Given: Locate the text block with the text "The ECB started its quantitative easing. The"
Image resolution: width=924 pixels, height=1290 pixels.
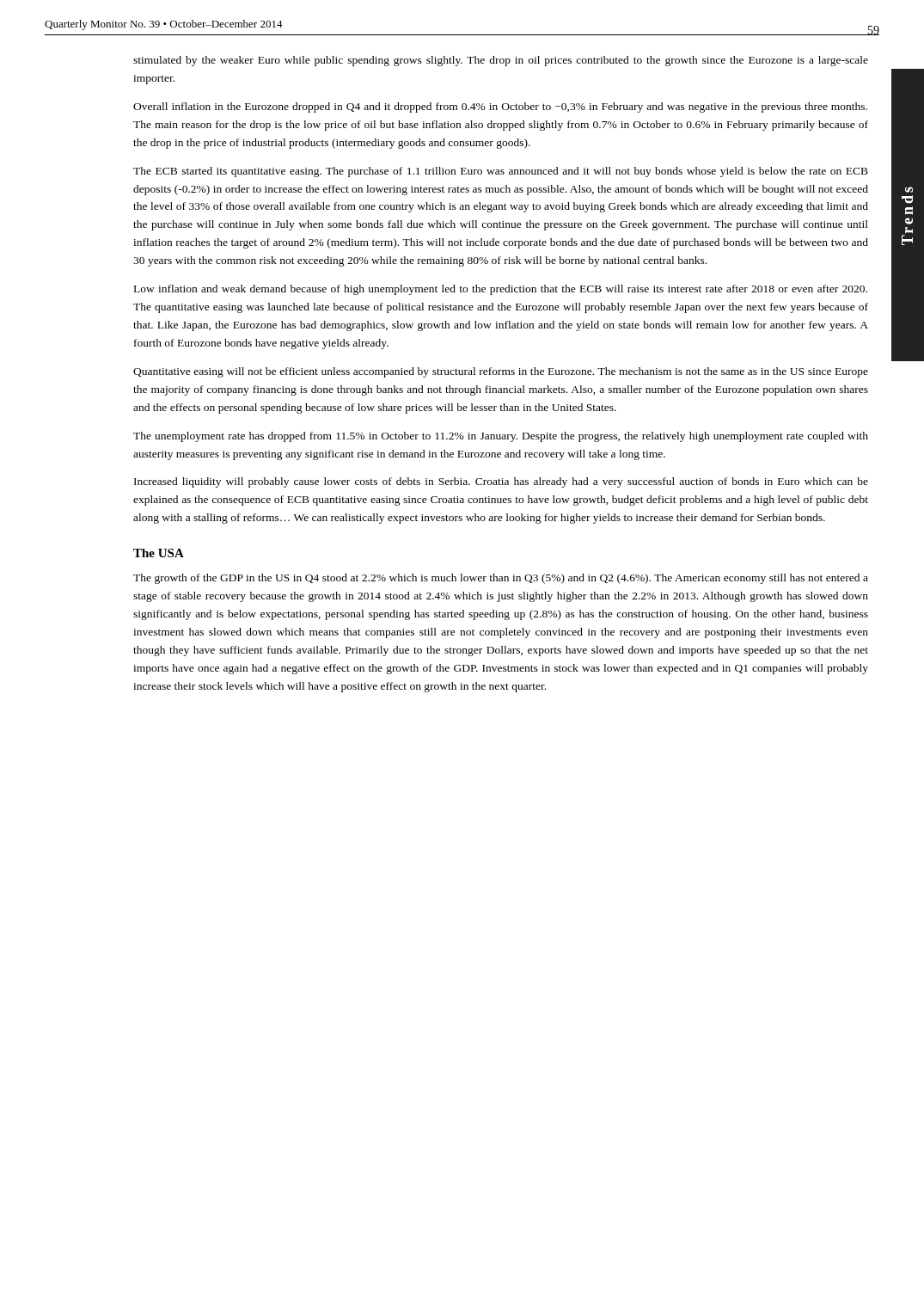Looking at the screenshot, I should click(501, 215).
